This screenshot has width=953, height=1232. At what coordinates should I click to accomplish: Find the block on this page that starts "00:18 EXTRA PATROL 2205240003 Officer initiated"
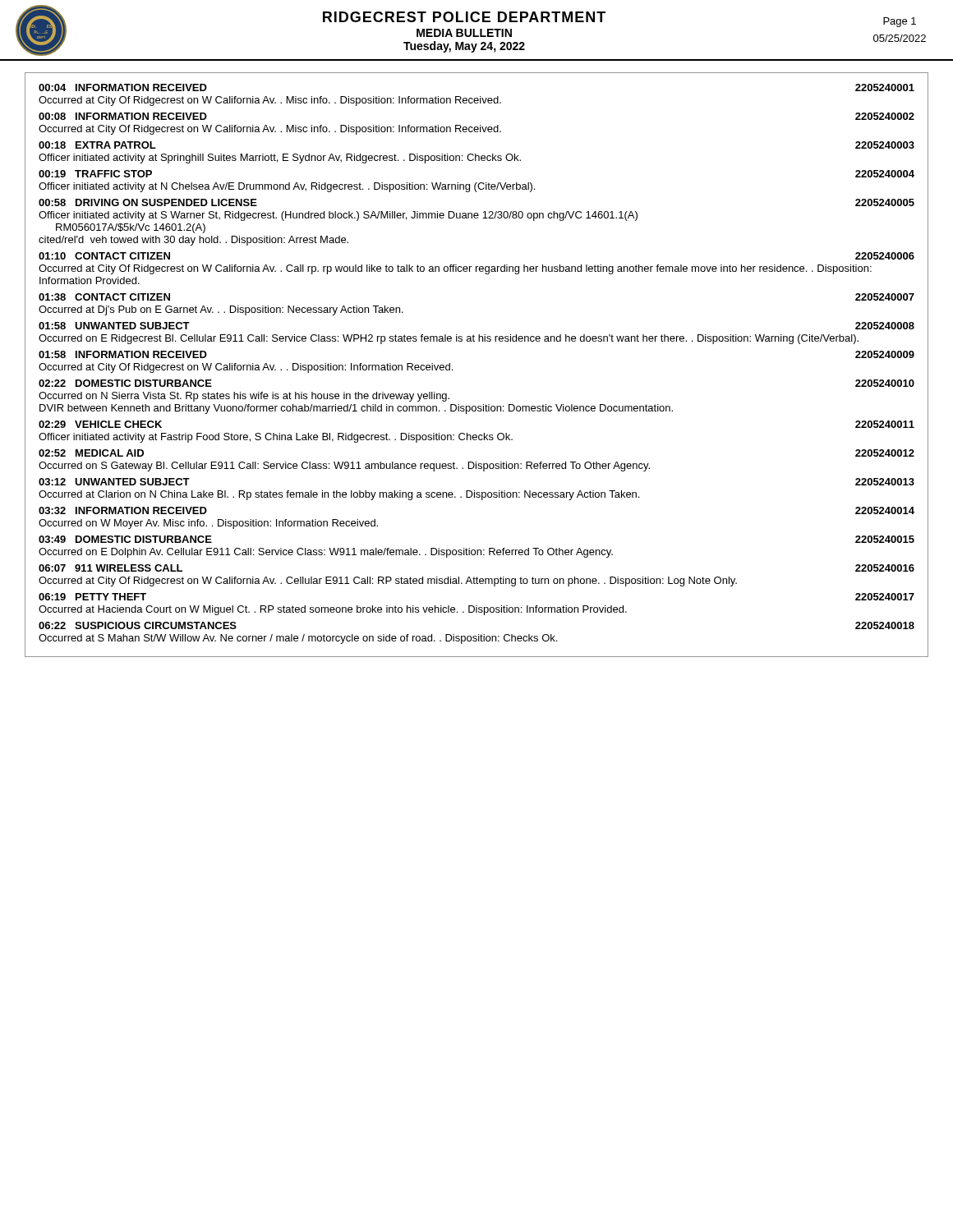[x=476, y=151]
